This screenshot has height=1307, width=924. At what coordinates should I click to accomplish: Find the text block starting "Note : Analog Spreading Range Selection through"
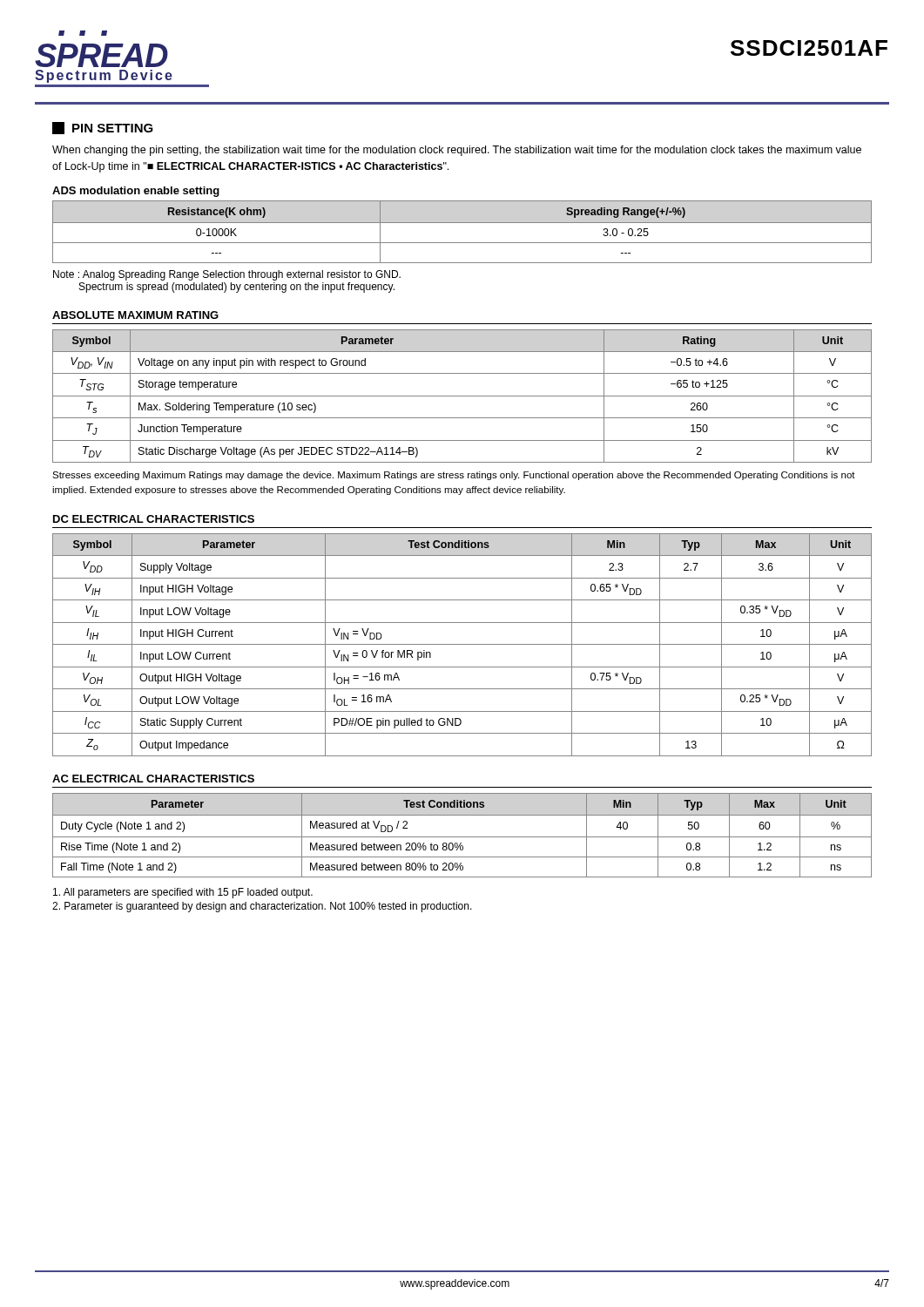227,280
